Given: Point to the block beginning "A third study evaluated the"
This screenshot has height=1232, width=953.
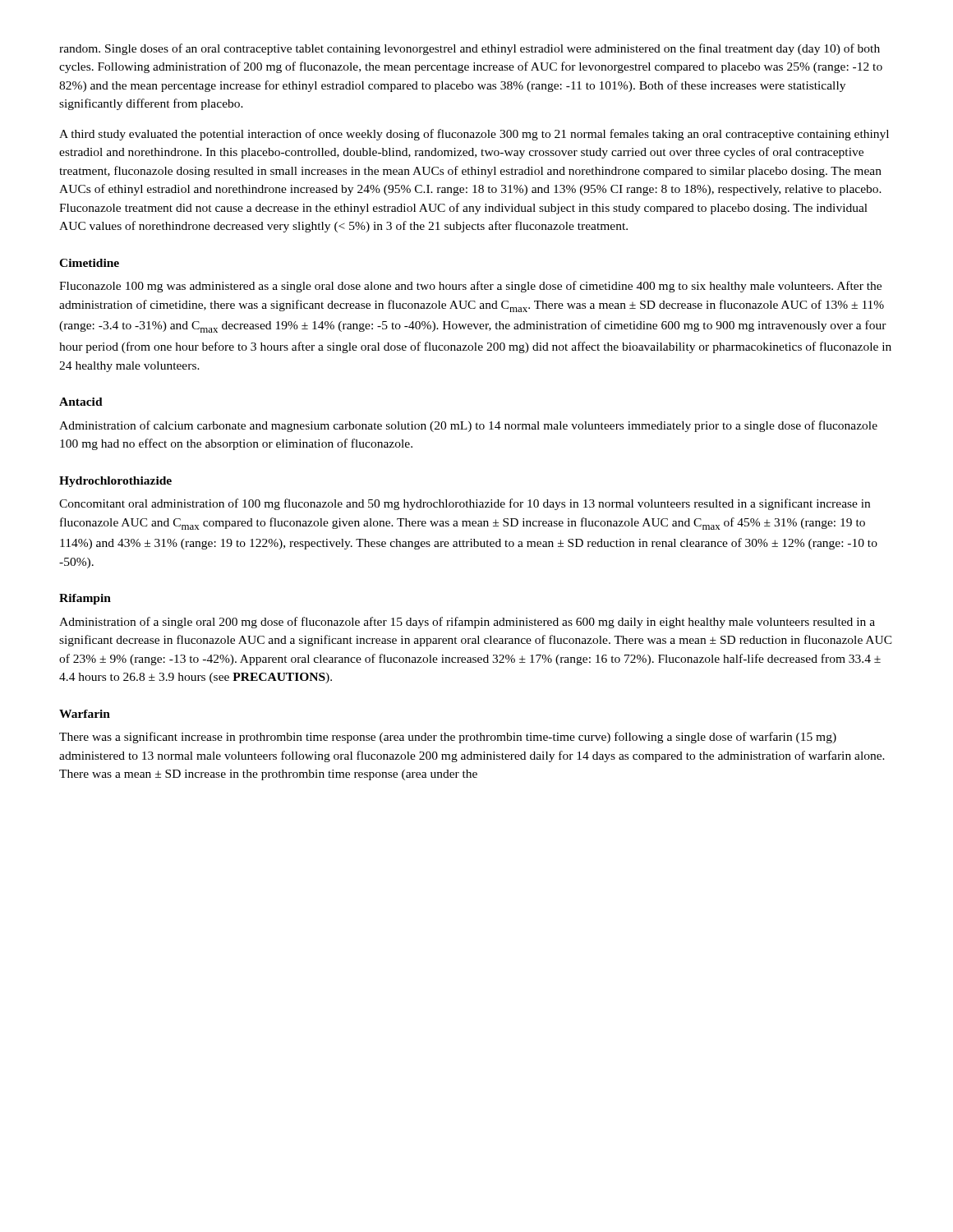Looking at the screenshot, I should tap(474, 180).
